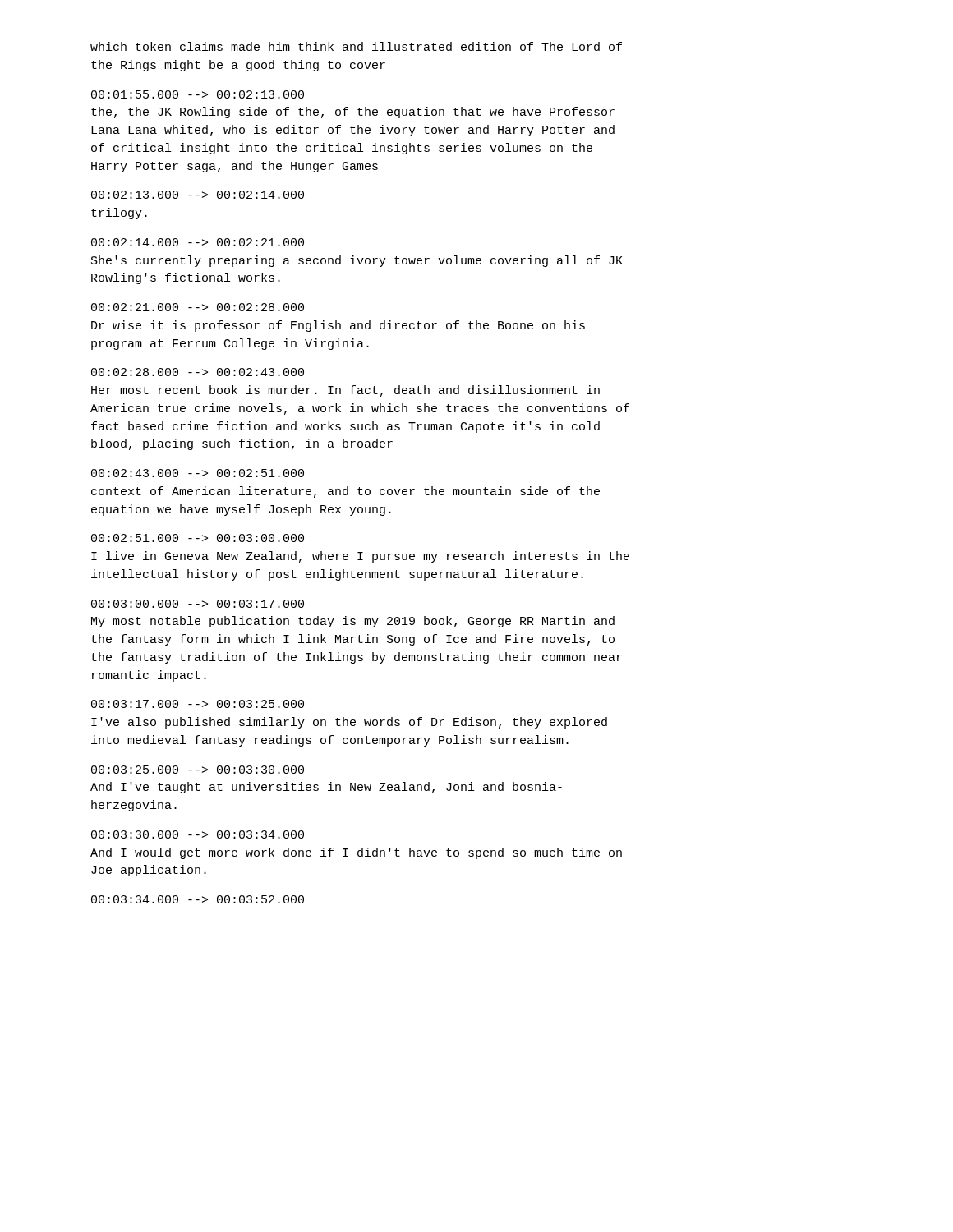Viewport: 953px width, 1232px height.
Task: Point to "00:02:51.000 --> 00:03:00.000"
Action: 198,539
